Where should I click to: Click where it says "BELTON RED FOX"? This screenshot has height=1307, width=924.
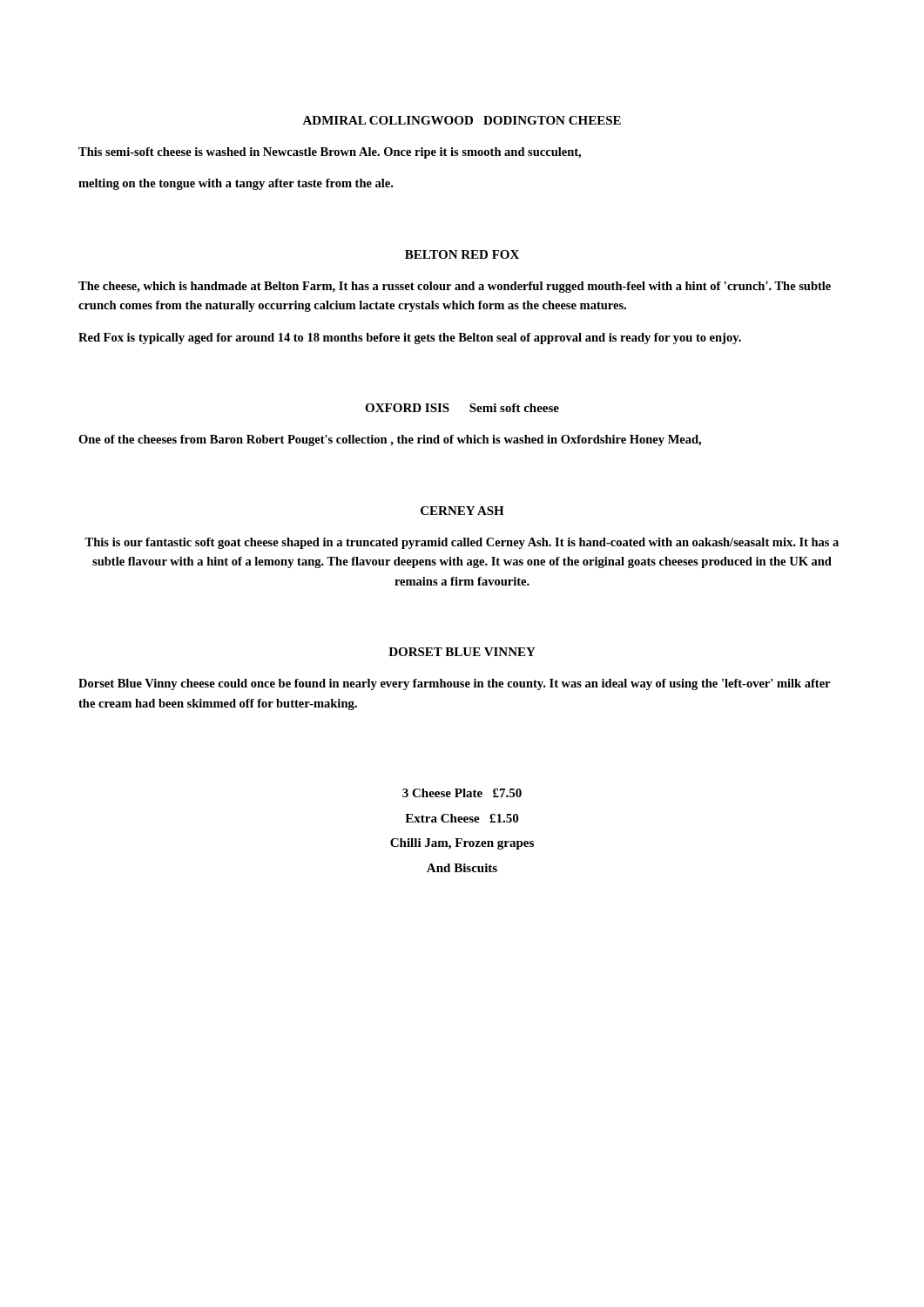pyautogui.click(x=462, y=254)
